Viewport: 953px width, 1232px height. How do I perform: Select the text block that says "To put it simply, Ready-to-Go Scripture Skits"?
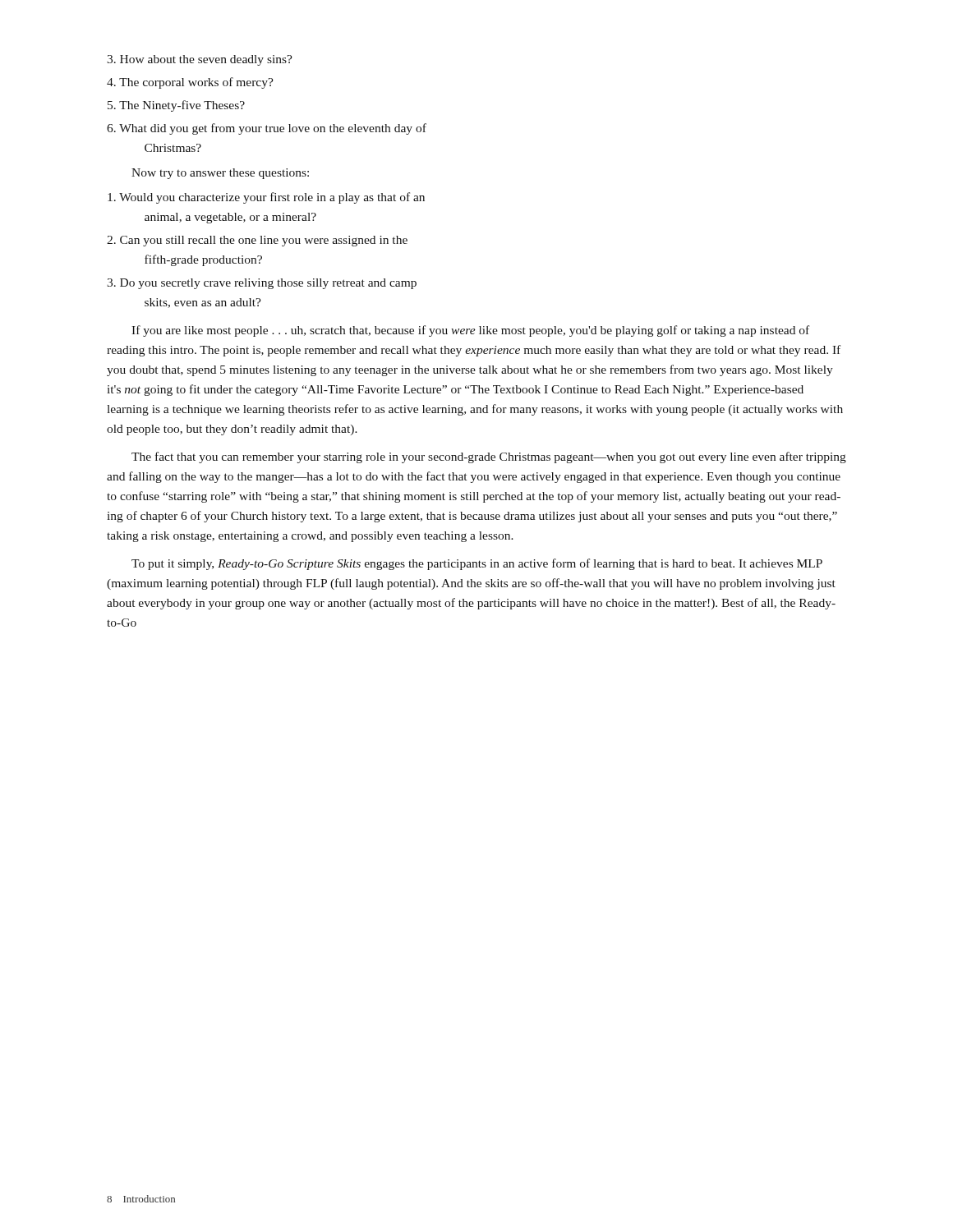click(x=471, y=593)
